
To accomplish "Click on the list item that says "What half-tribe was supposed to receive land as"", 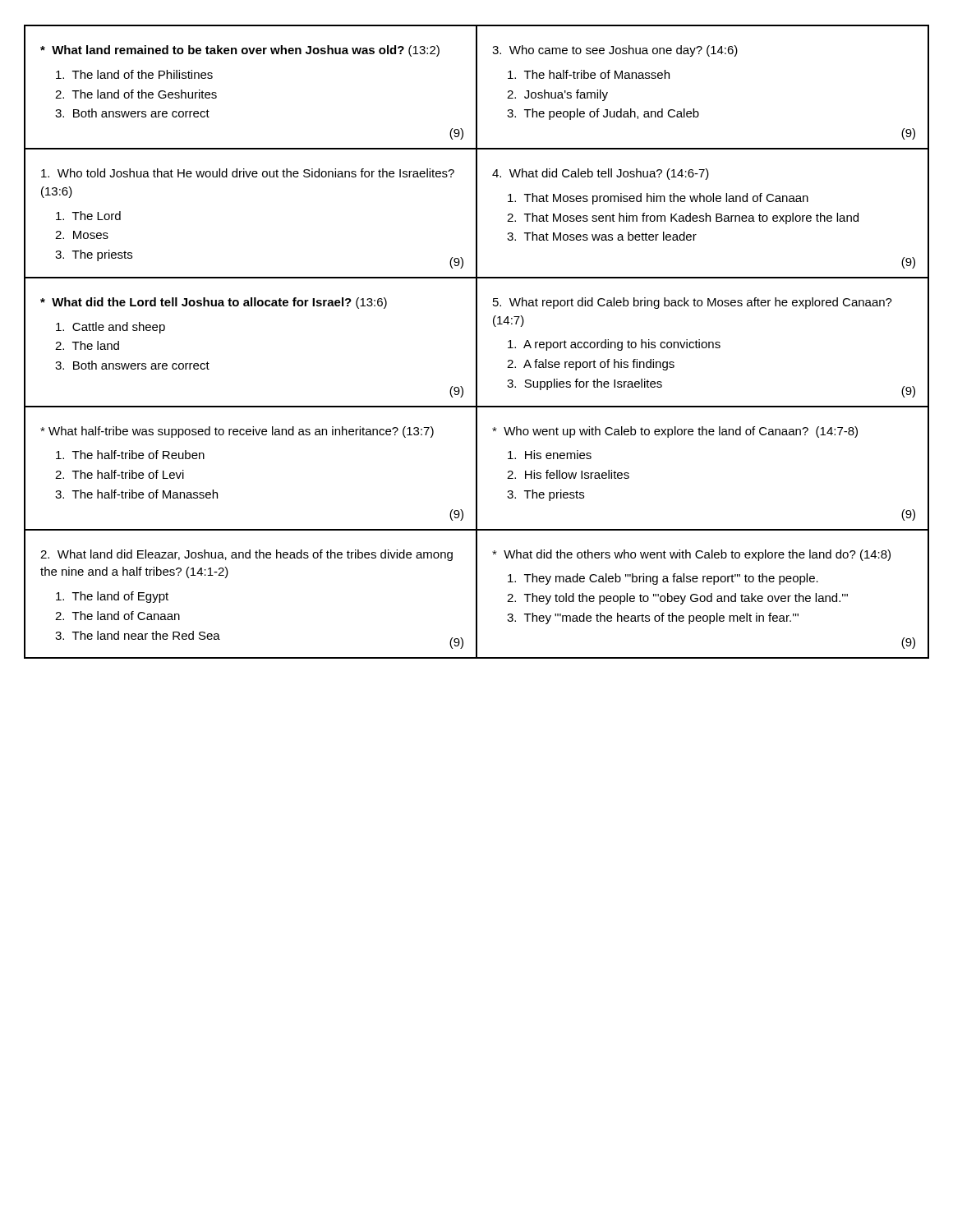I will [x=237, y=432].
